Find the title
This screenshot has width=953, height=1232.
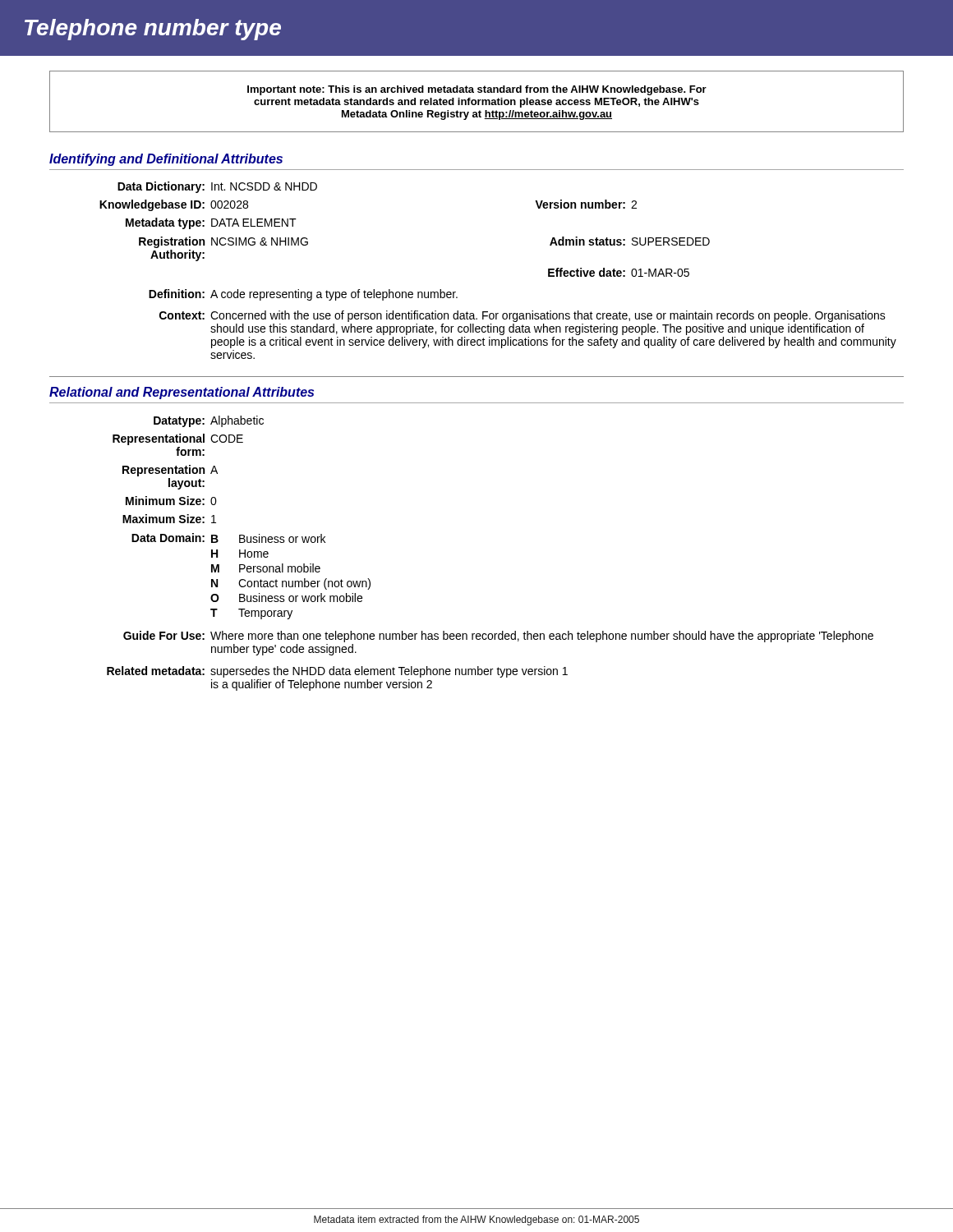(x=152, y=28)
